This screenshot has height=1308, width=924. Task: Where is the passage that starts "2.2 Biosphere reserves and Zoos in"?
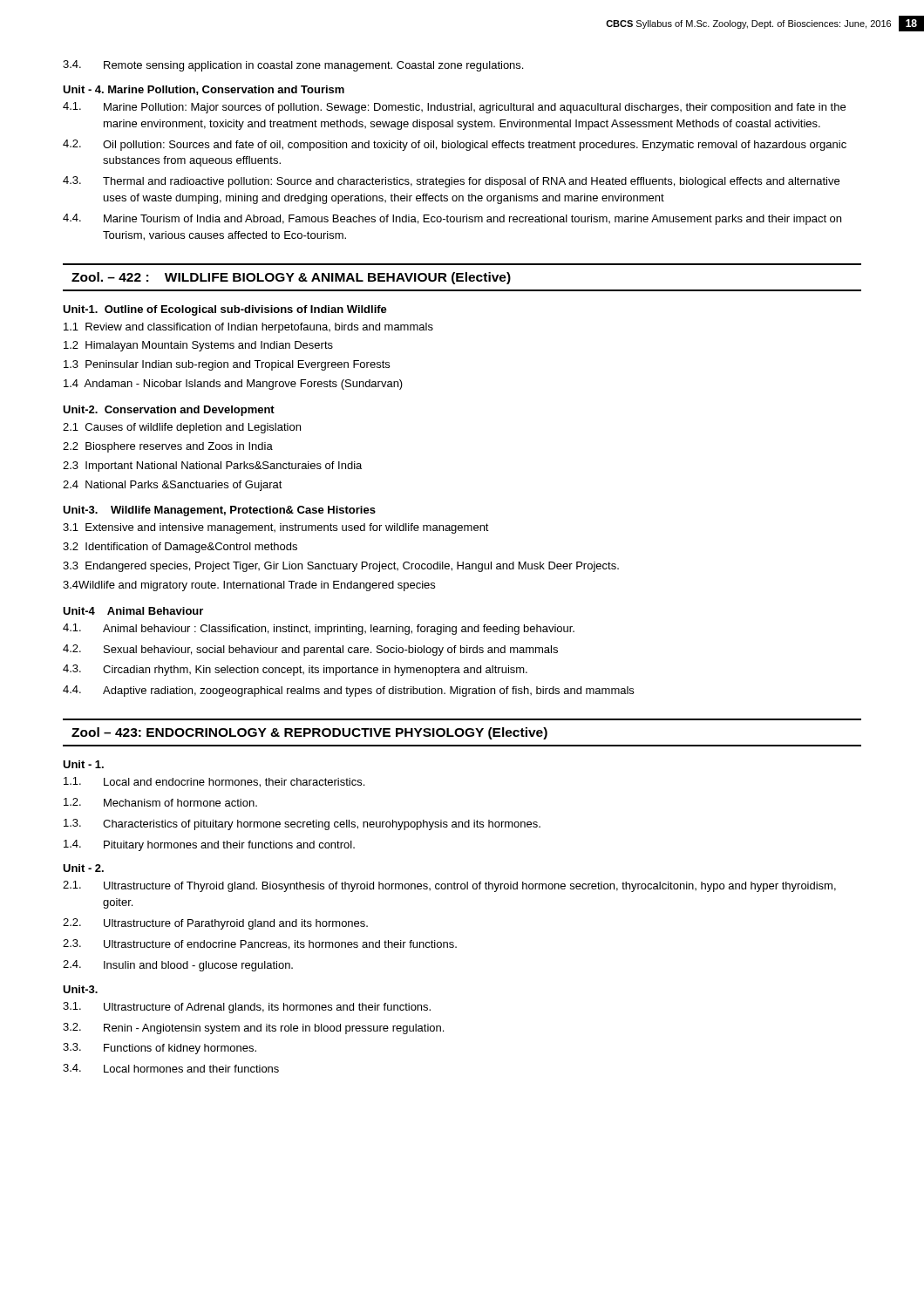tap(168, 446)
